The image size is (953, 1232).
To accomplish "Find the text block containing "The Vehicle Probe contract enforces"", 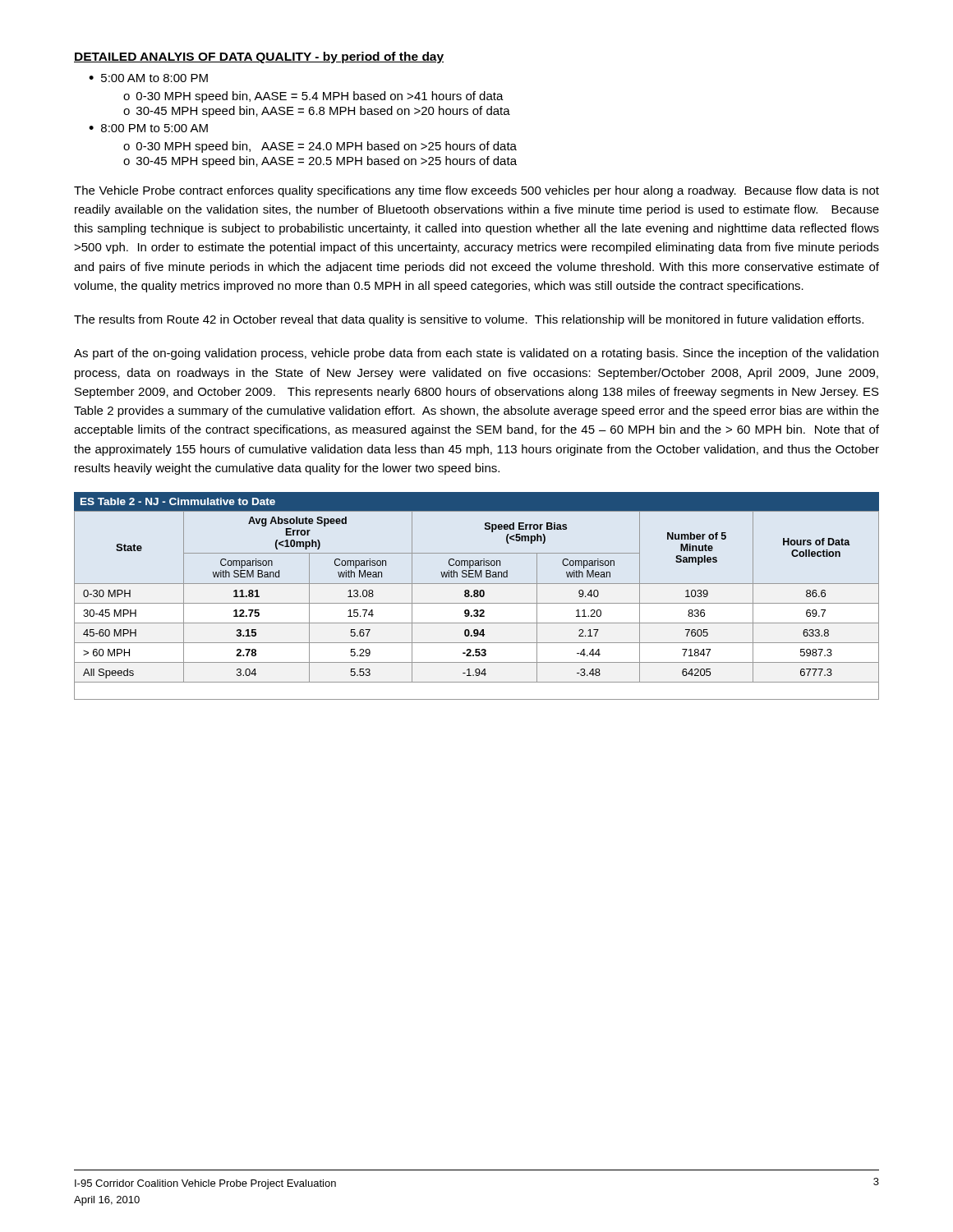I will (476, 238).
